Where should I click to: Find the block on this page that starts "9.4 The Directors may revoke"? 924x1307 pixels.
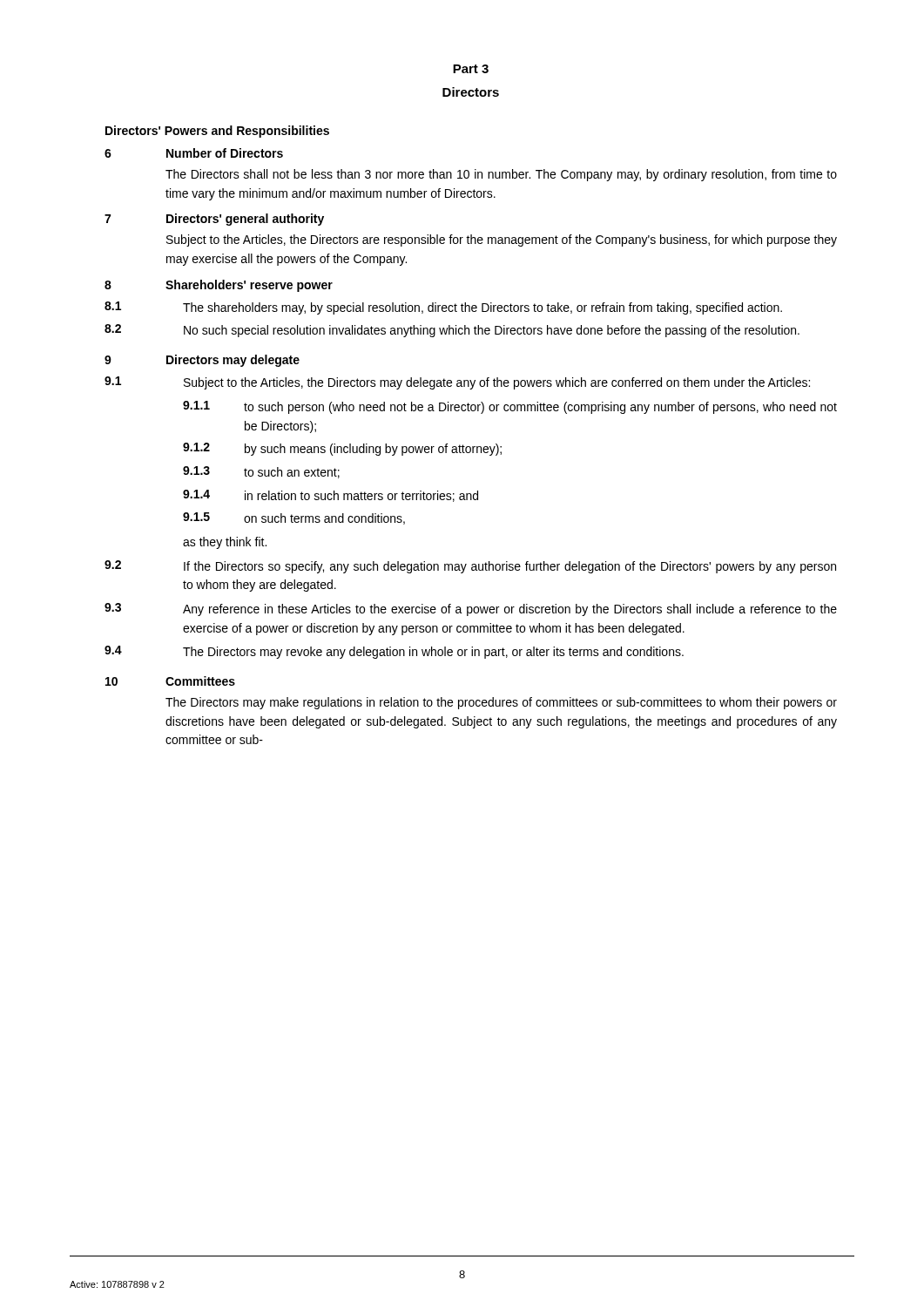tap(394, 653)
